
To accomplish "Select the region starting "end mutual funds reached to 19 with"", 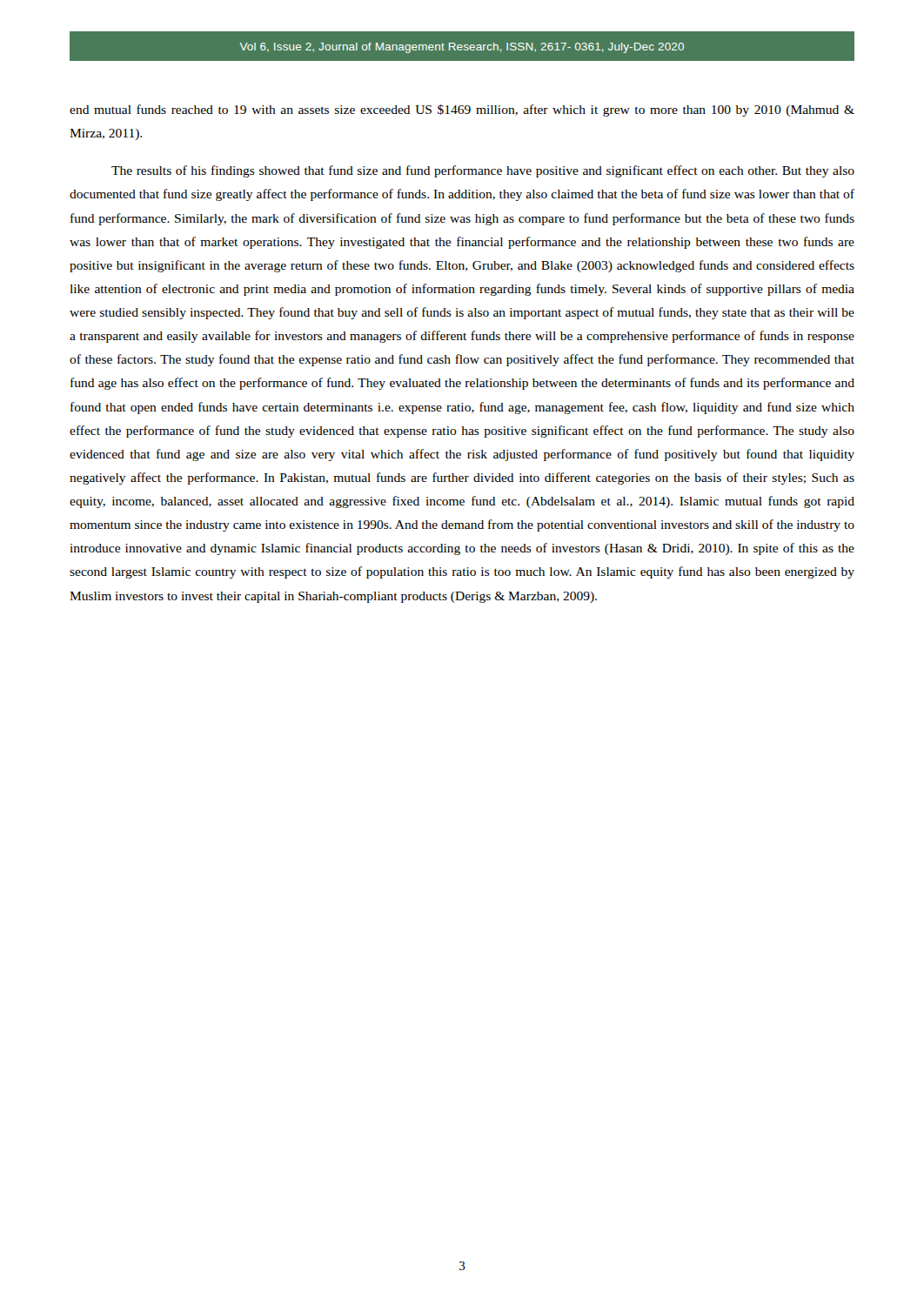I will (462, 121).
